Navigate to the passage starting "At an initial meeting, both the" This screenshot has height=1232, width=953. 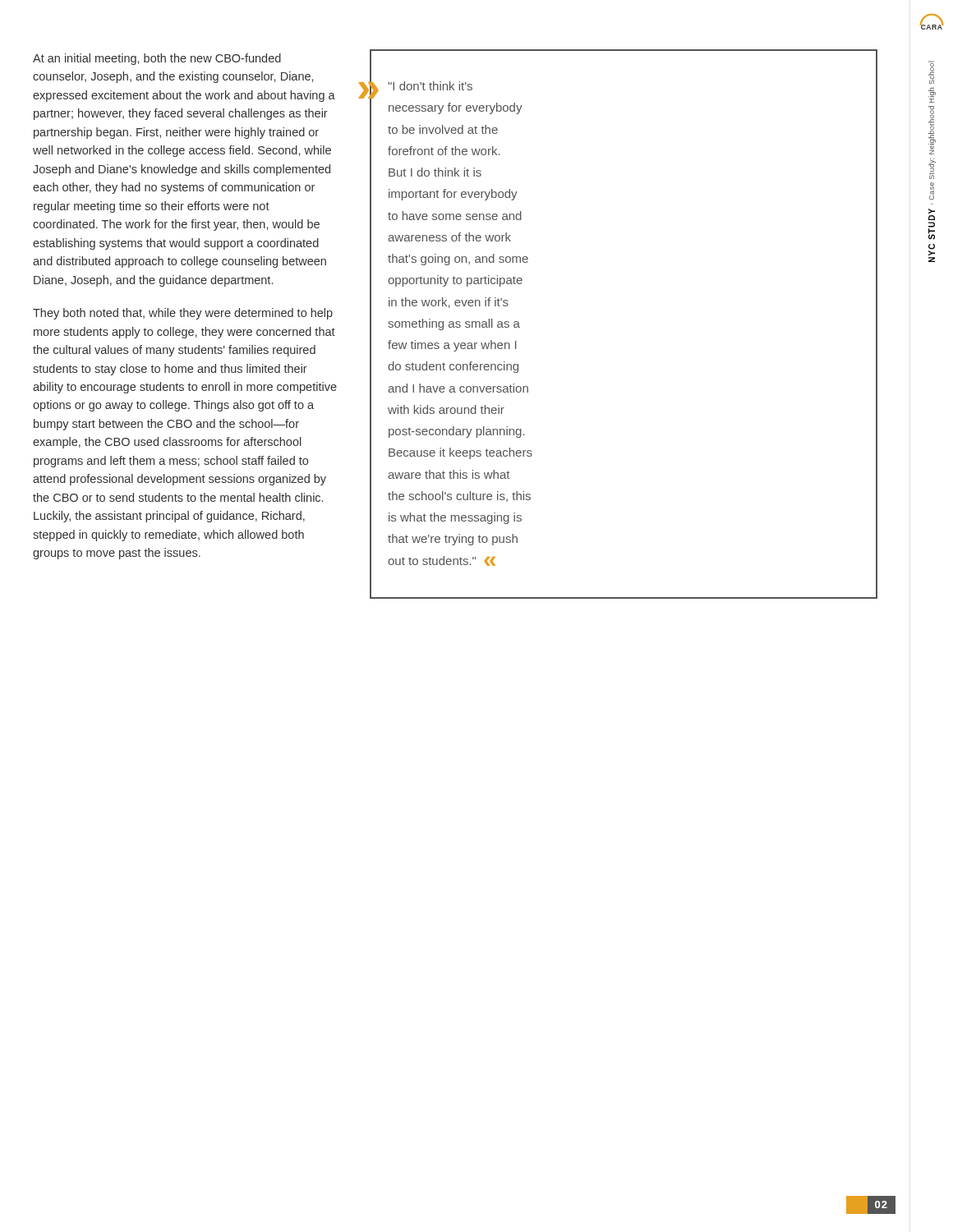point(185,169)
